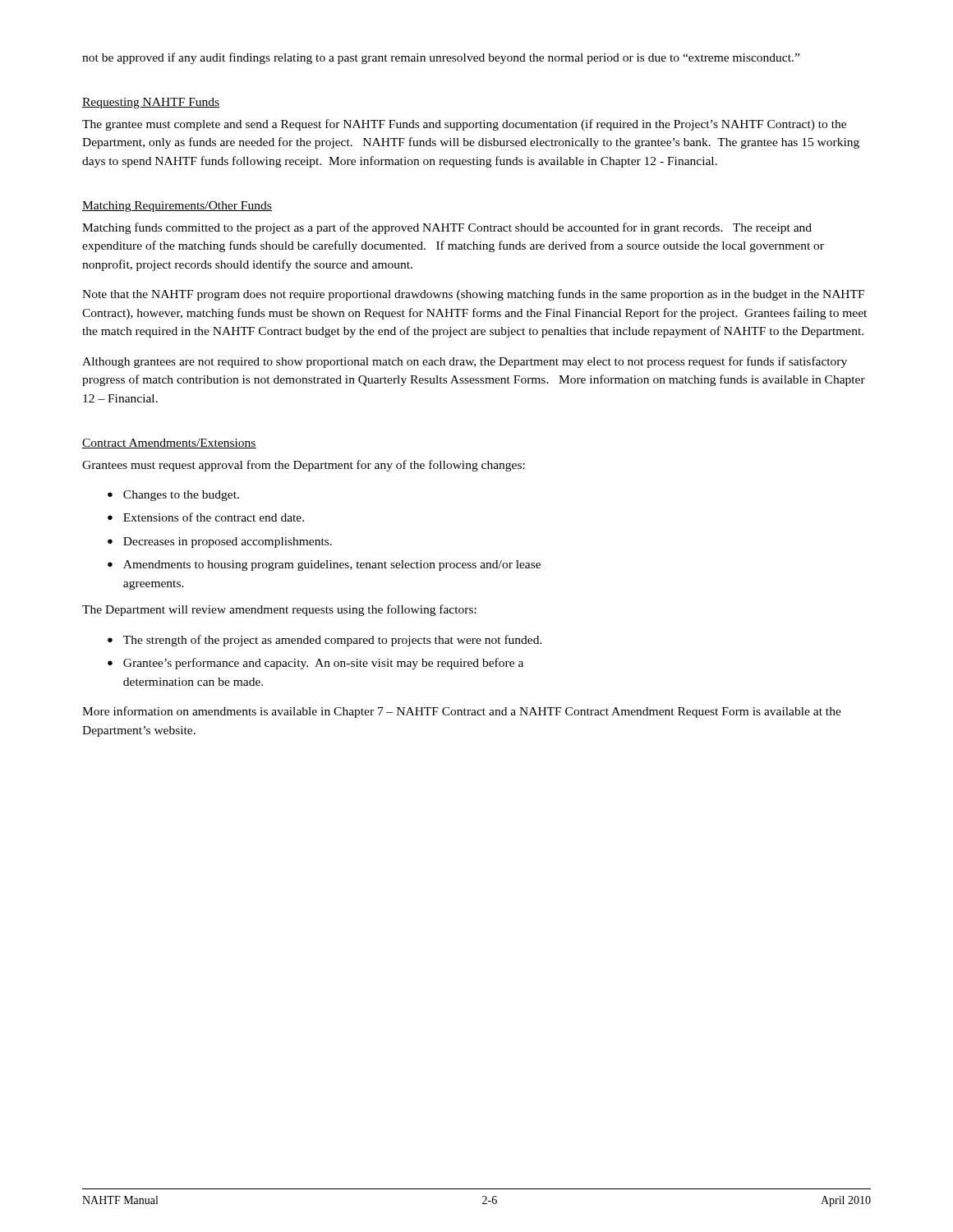Locate the list item that says "Changes to the budget."
This screenshot has width=953, height=1232.
181,494
